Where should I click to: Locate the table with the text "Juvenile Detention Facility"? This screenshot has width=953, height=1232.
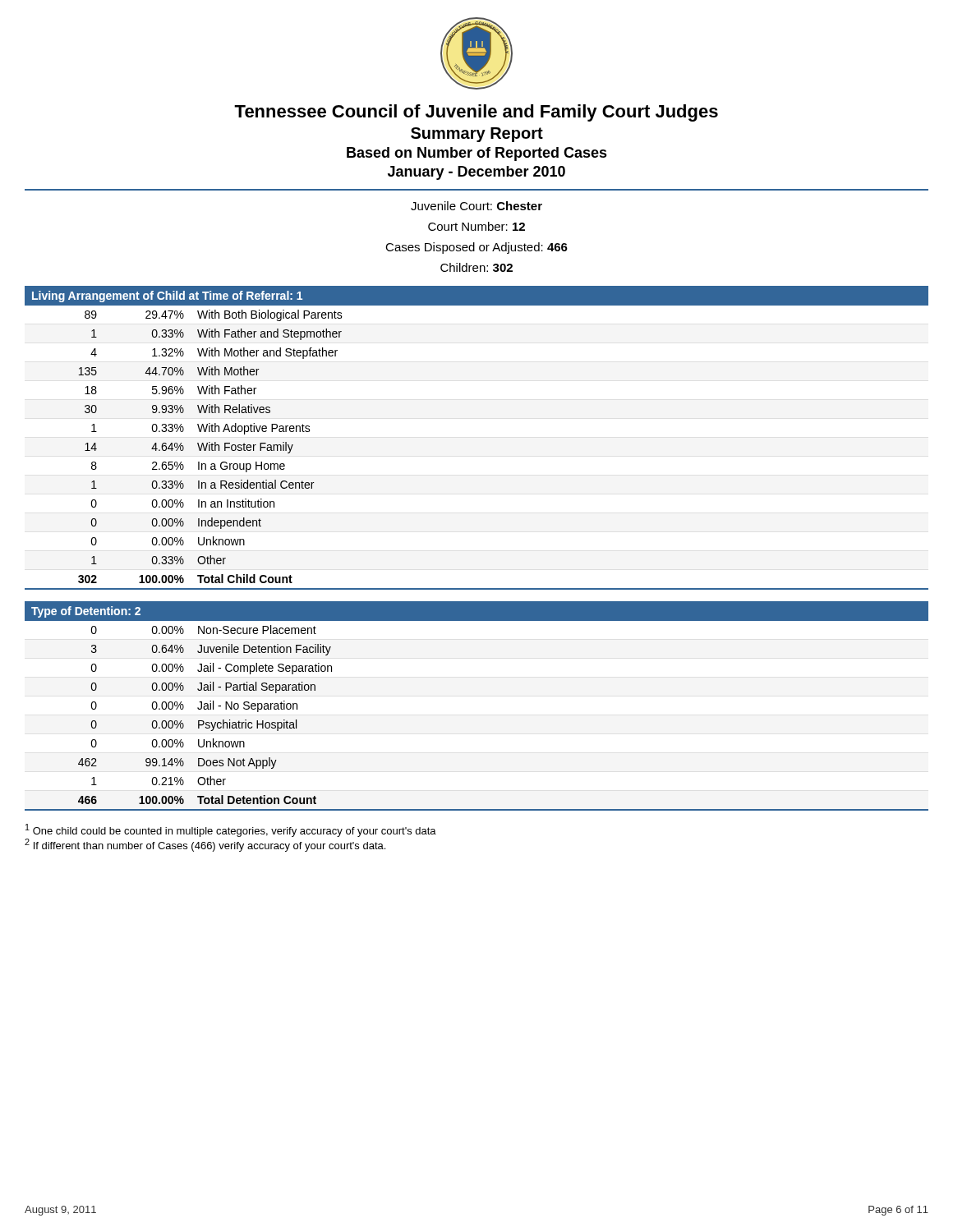pyautogui.click(x=476, y=716)
